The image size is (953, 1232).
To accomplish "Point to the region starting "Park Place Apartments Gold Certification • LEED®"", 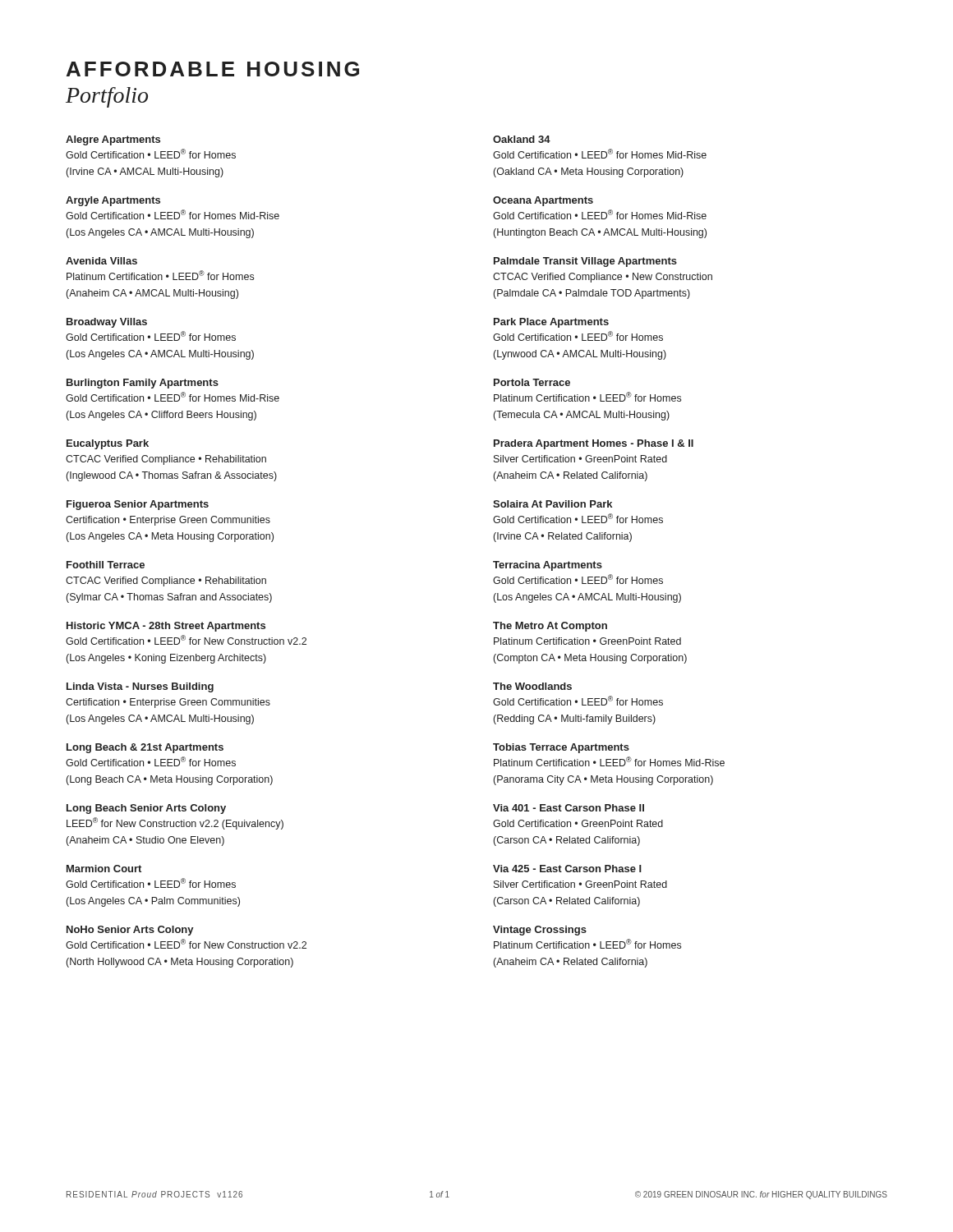I will click(551, 323).
